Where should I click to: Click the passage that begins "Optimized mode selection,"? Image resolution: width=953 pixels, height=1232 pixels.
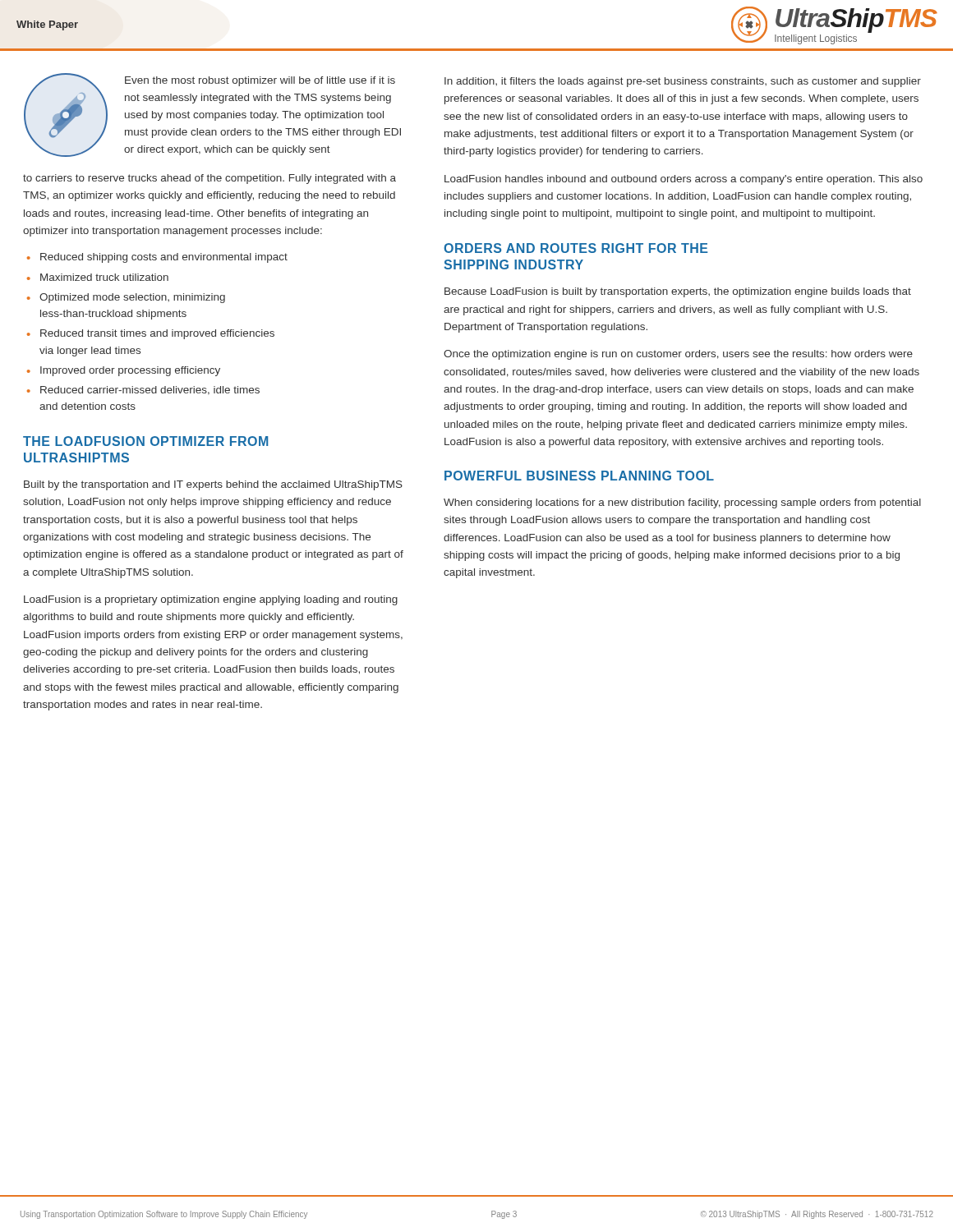coord(133,305)
